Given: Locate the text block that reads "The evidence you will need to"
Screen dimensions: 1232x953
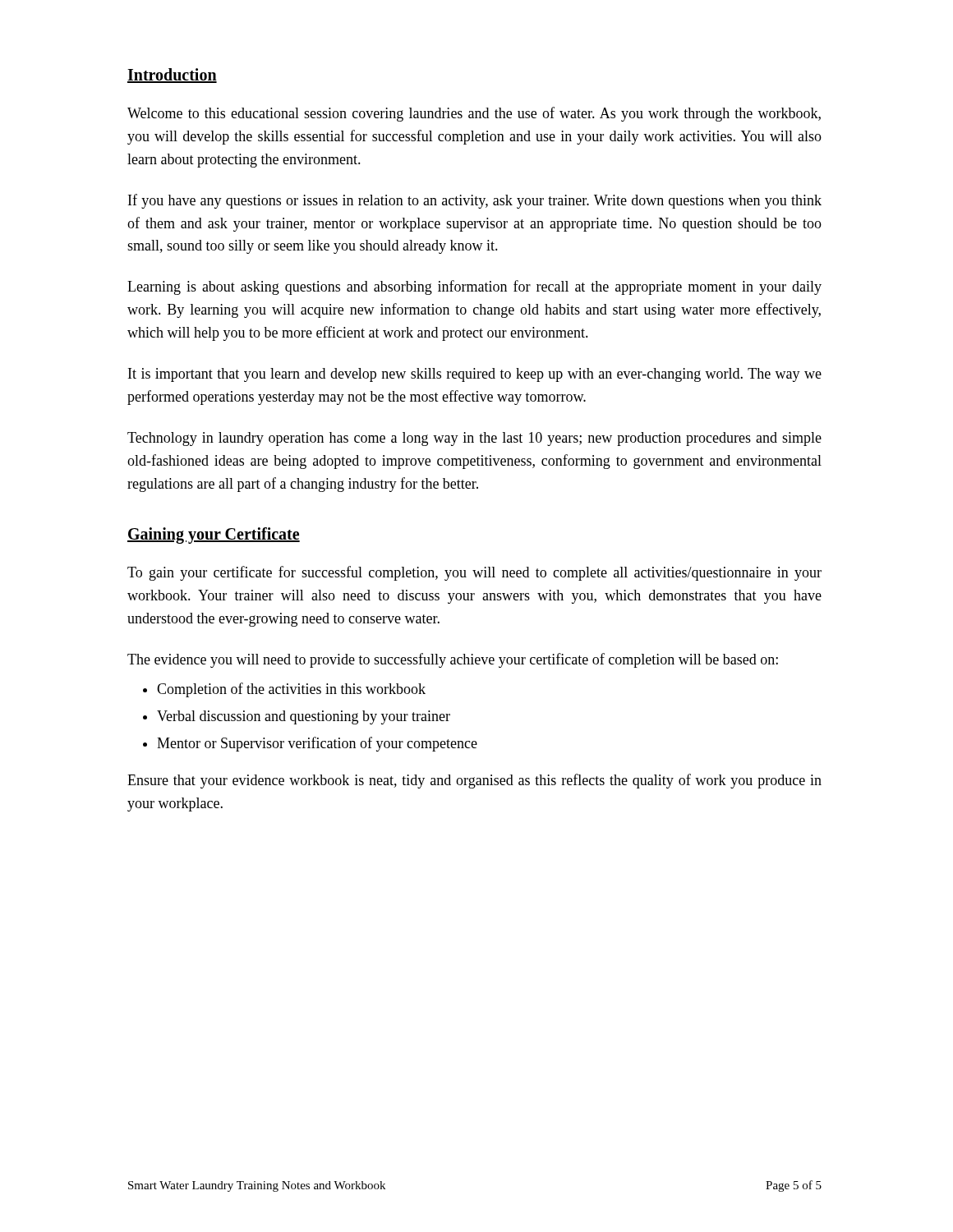Looking at the screenshot, I should click(x=453, y=660).
